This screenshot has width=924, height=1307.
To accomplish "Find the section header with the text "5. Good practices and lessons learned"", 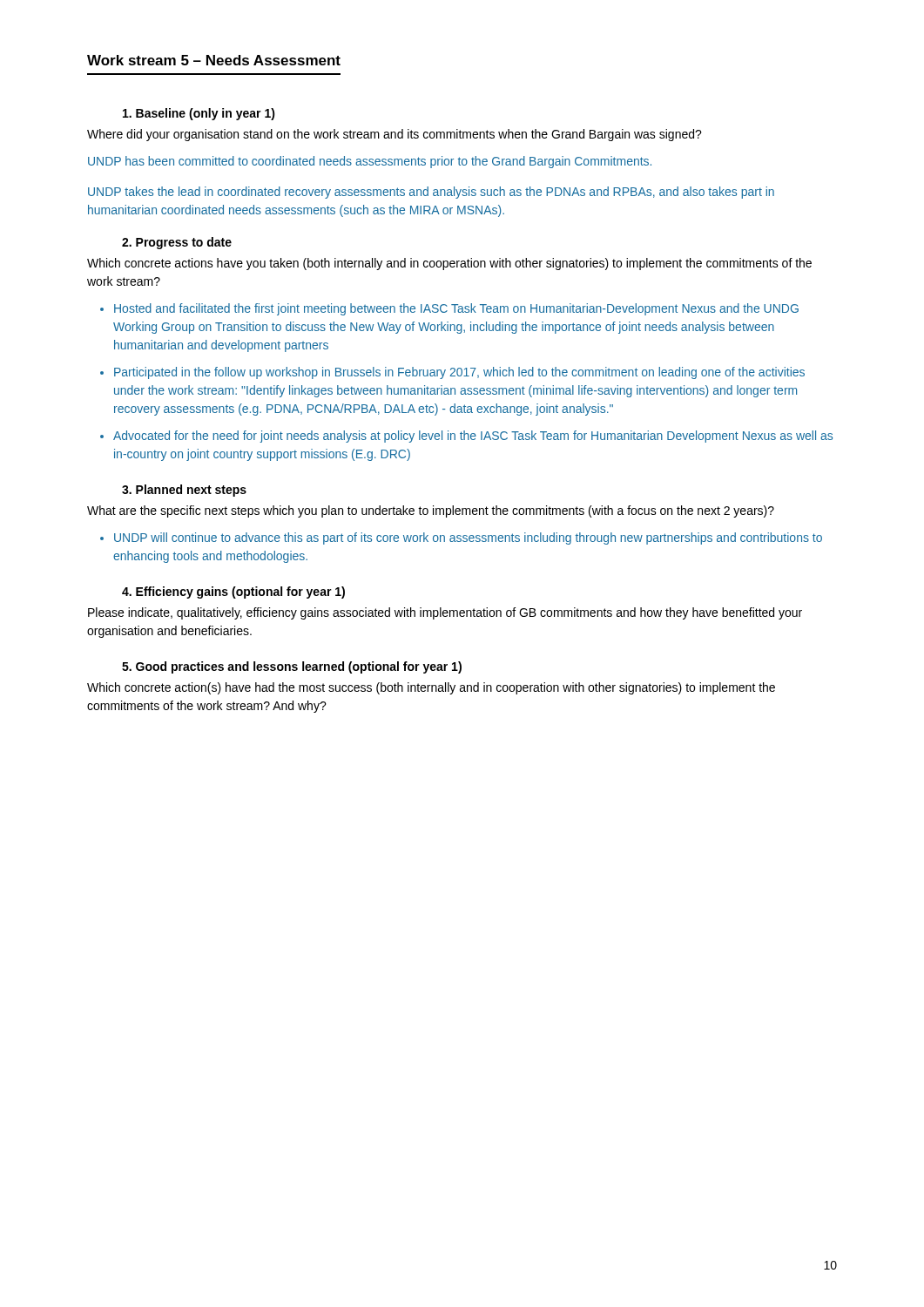I will point(292,667).
